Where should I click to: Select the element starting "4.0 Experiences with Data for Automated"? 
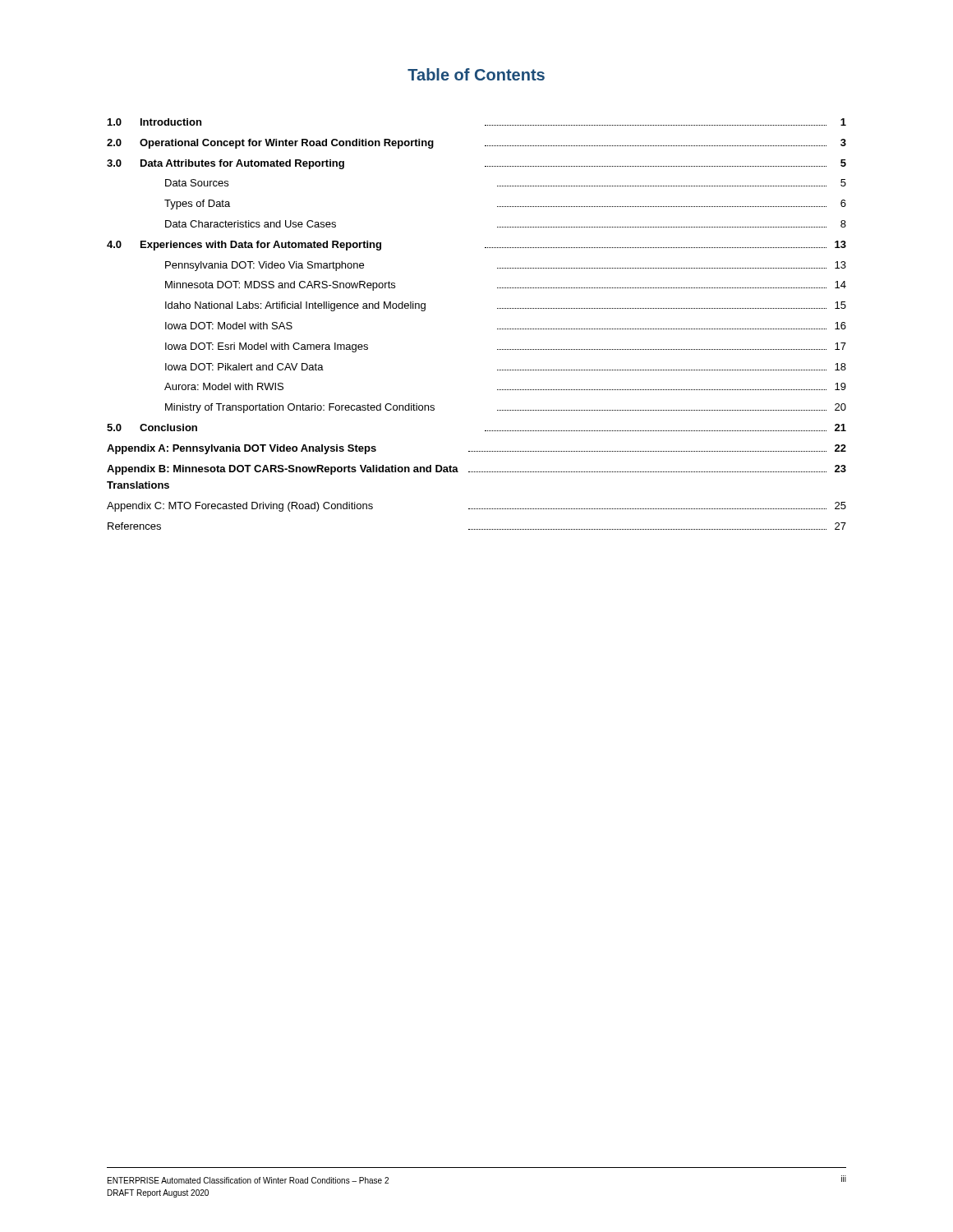click(476, 245)
